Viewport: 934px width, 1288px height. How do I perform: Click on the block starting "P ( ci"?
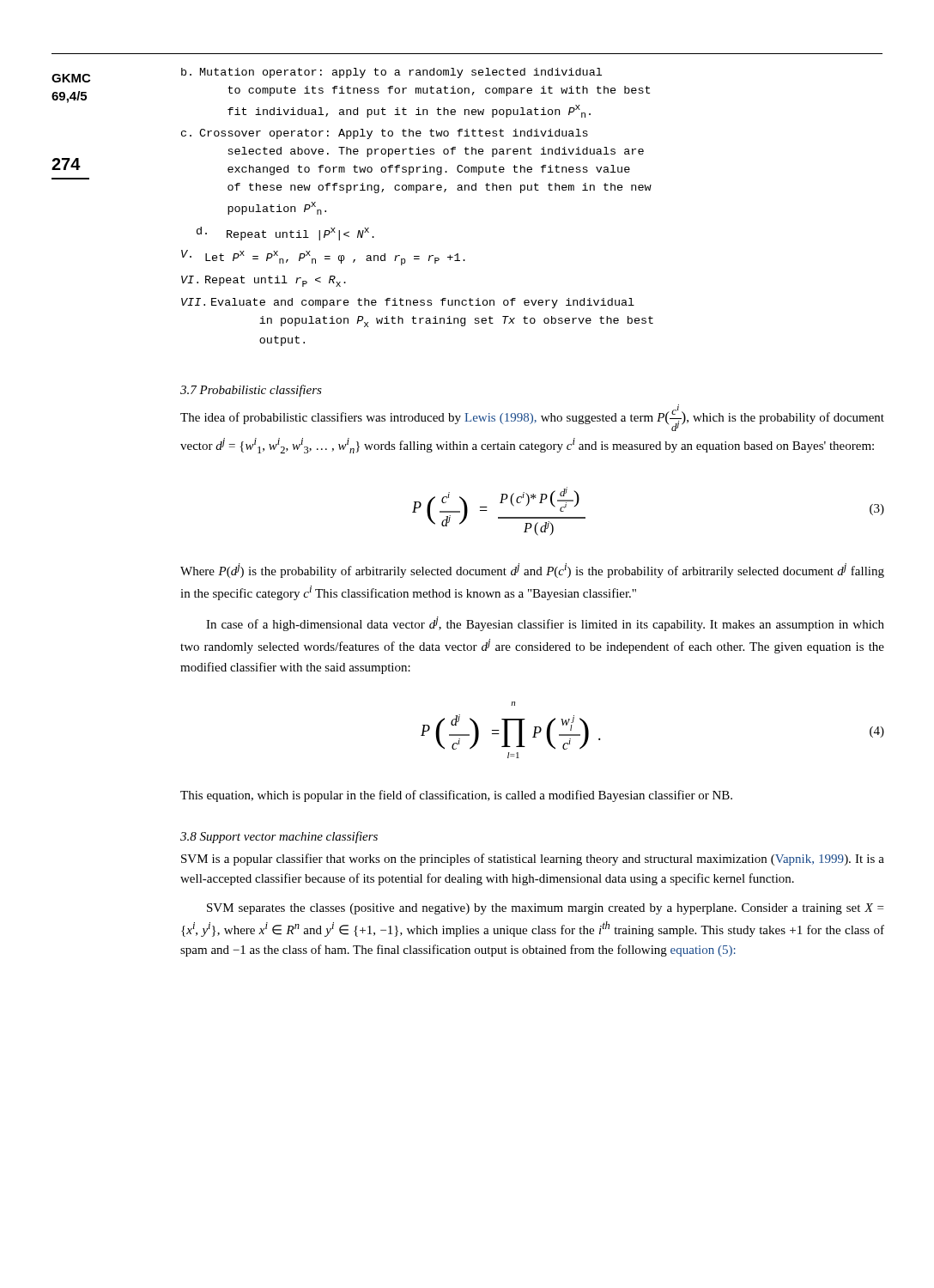[541, 517]
